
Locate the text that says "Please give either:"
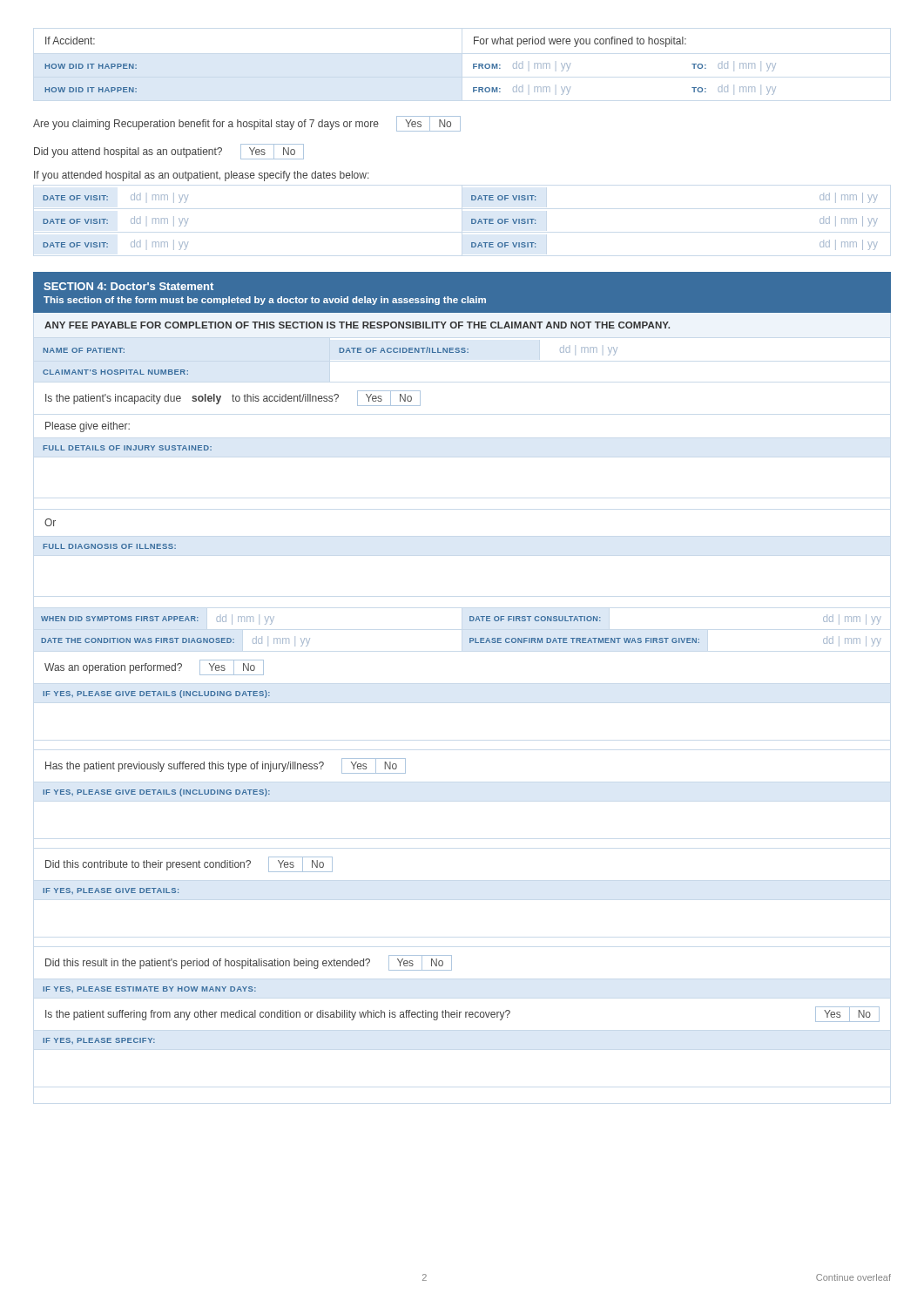pyautogui.click(x=87, y=426)
